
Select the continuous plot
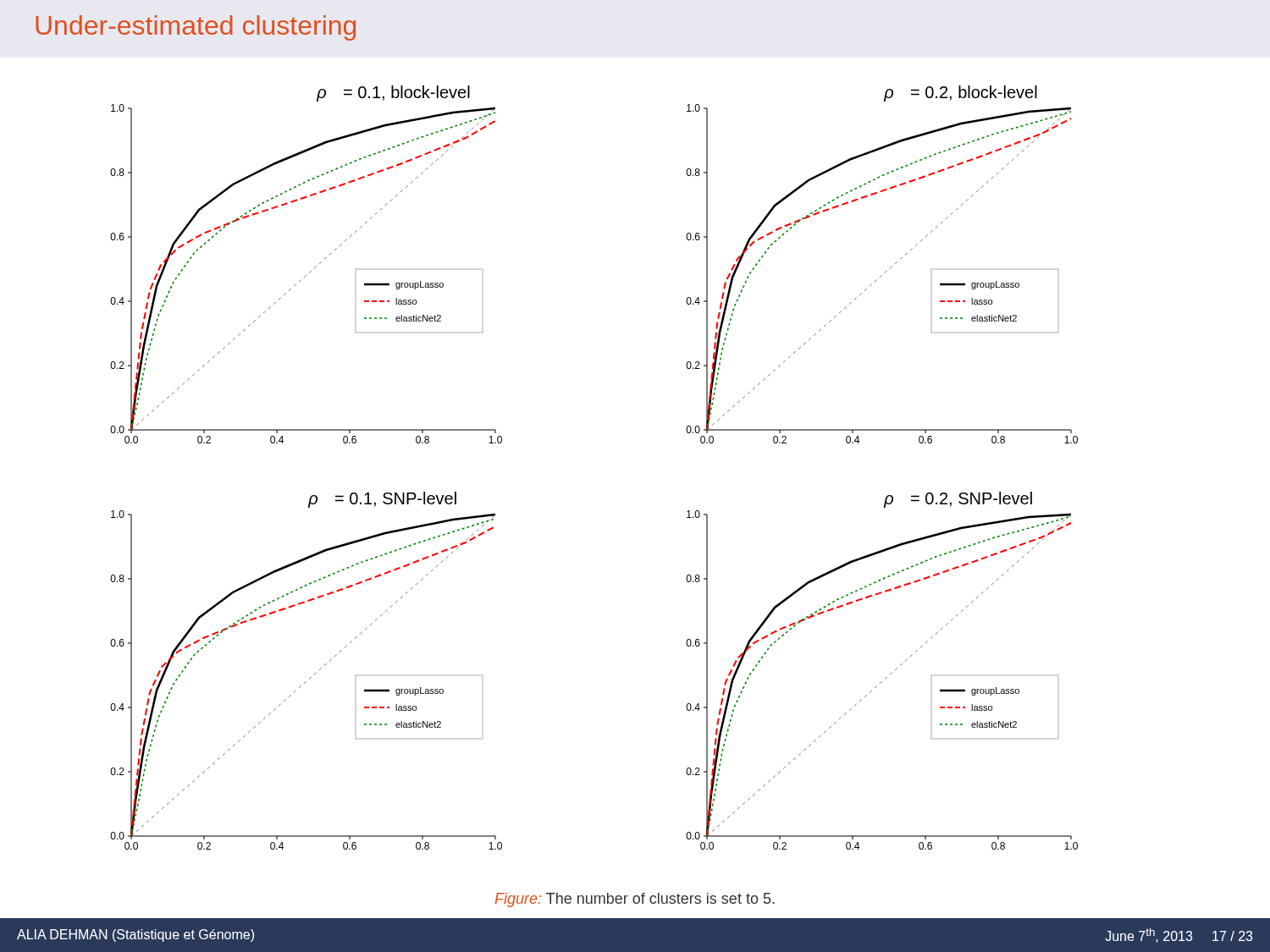click(x=635, y=458)
